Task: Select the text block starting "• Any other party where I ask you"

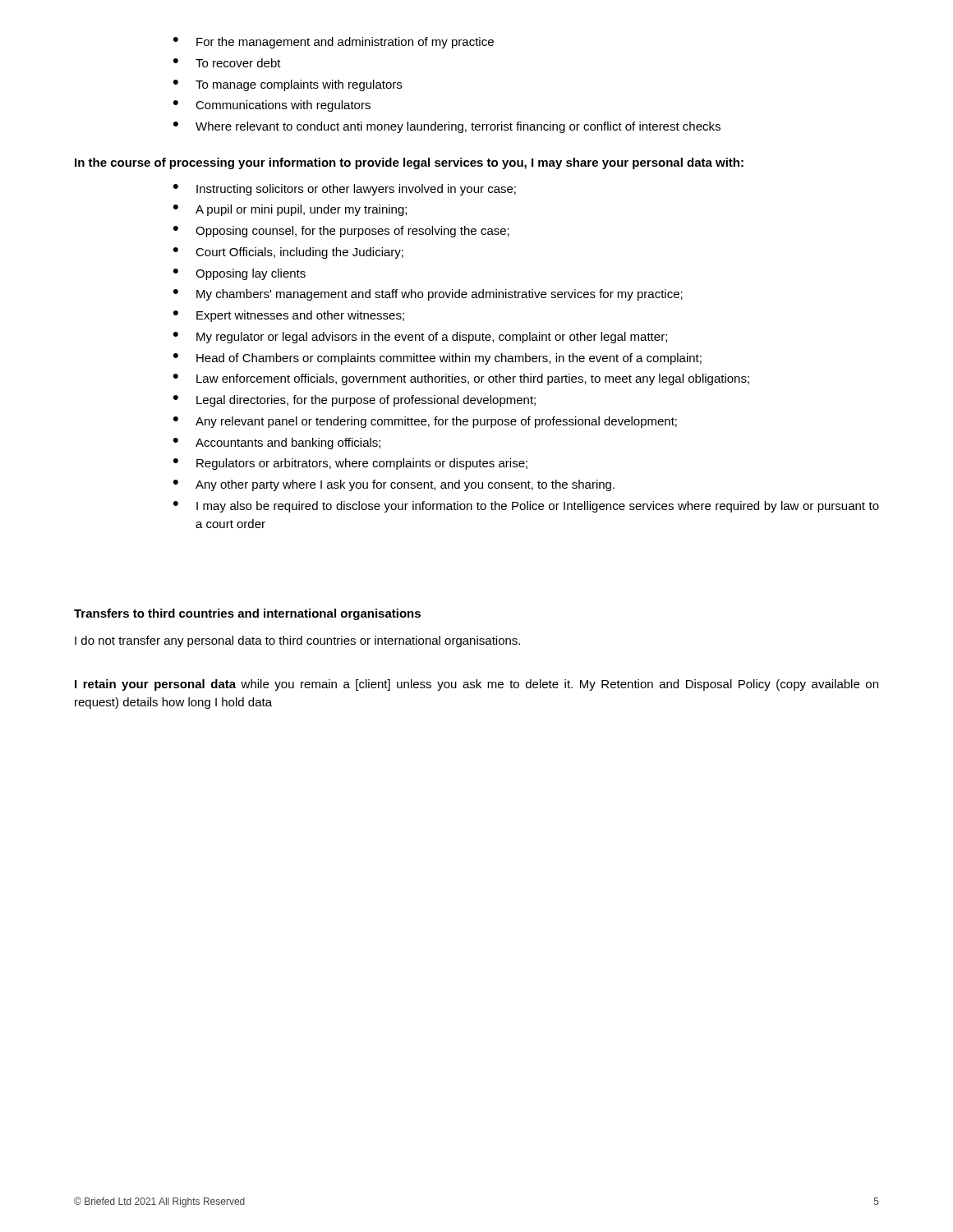Action: tap(526, 484)
